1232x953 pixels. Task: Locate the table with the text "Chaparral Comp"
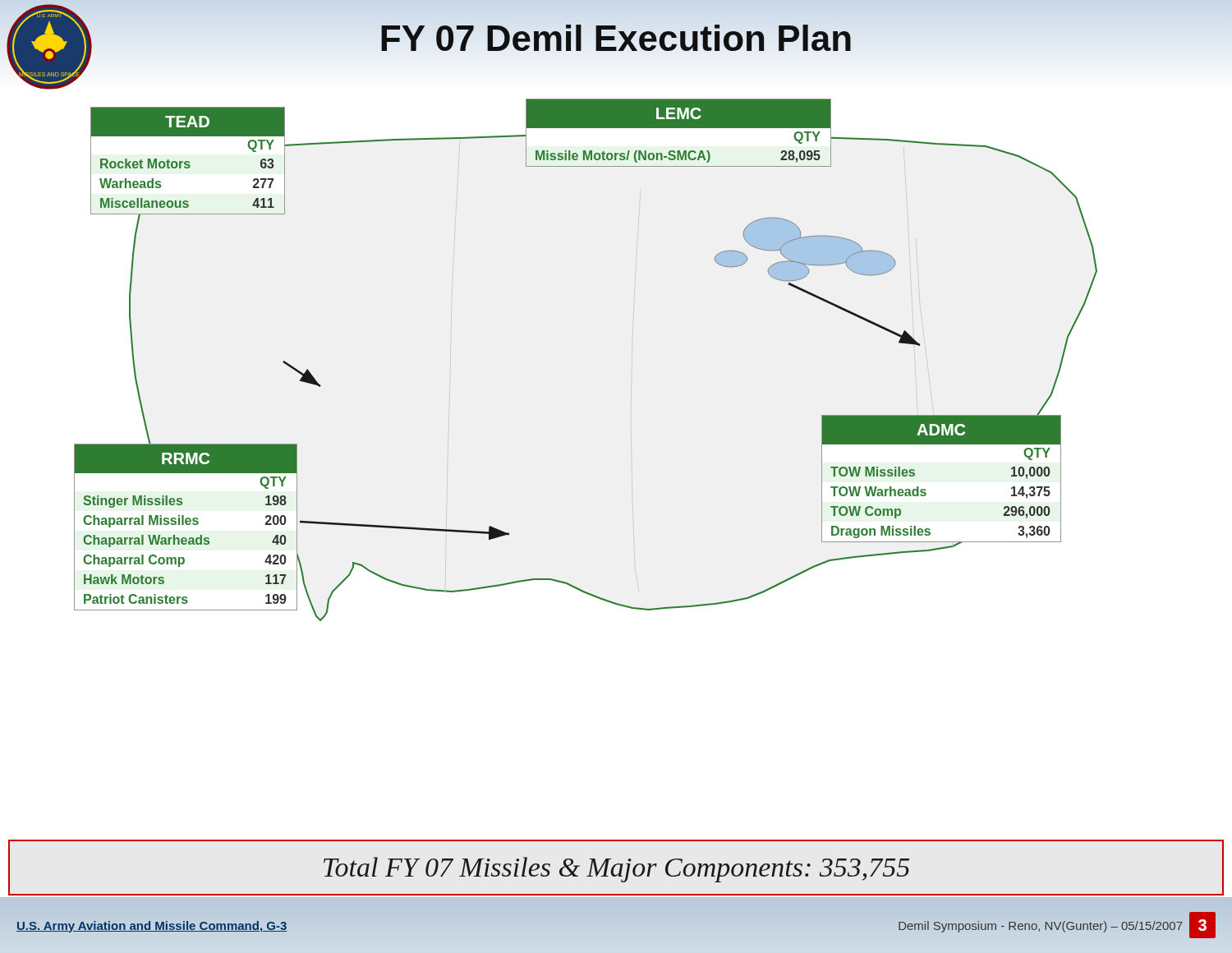click(x=186, y=527)
